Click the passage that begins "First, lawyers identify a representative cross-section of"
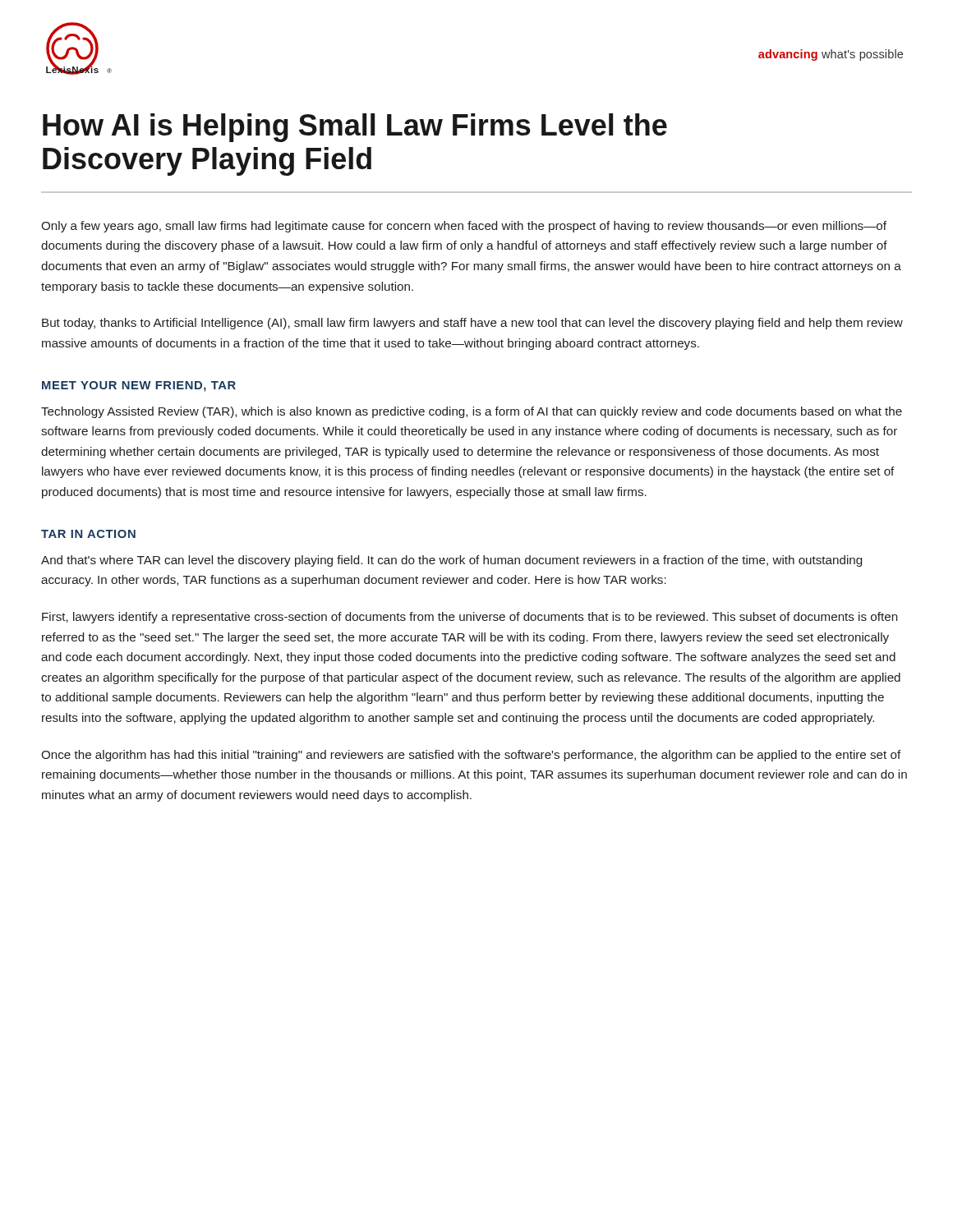Viewport: 953px width, 1232px height. tap(471, 667)
